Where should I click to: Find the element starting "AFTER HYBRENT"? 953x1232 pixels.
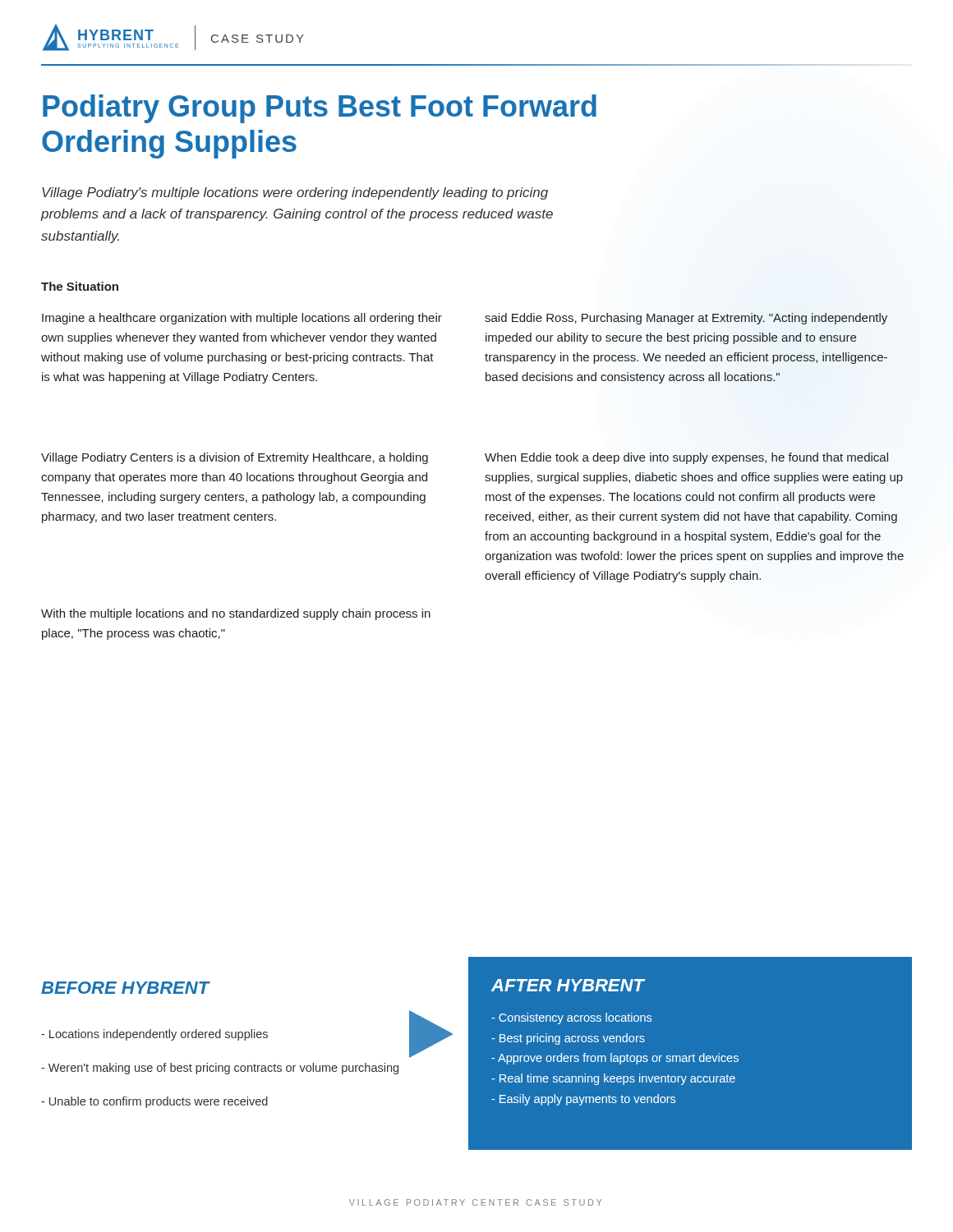point(568,985)
